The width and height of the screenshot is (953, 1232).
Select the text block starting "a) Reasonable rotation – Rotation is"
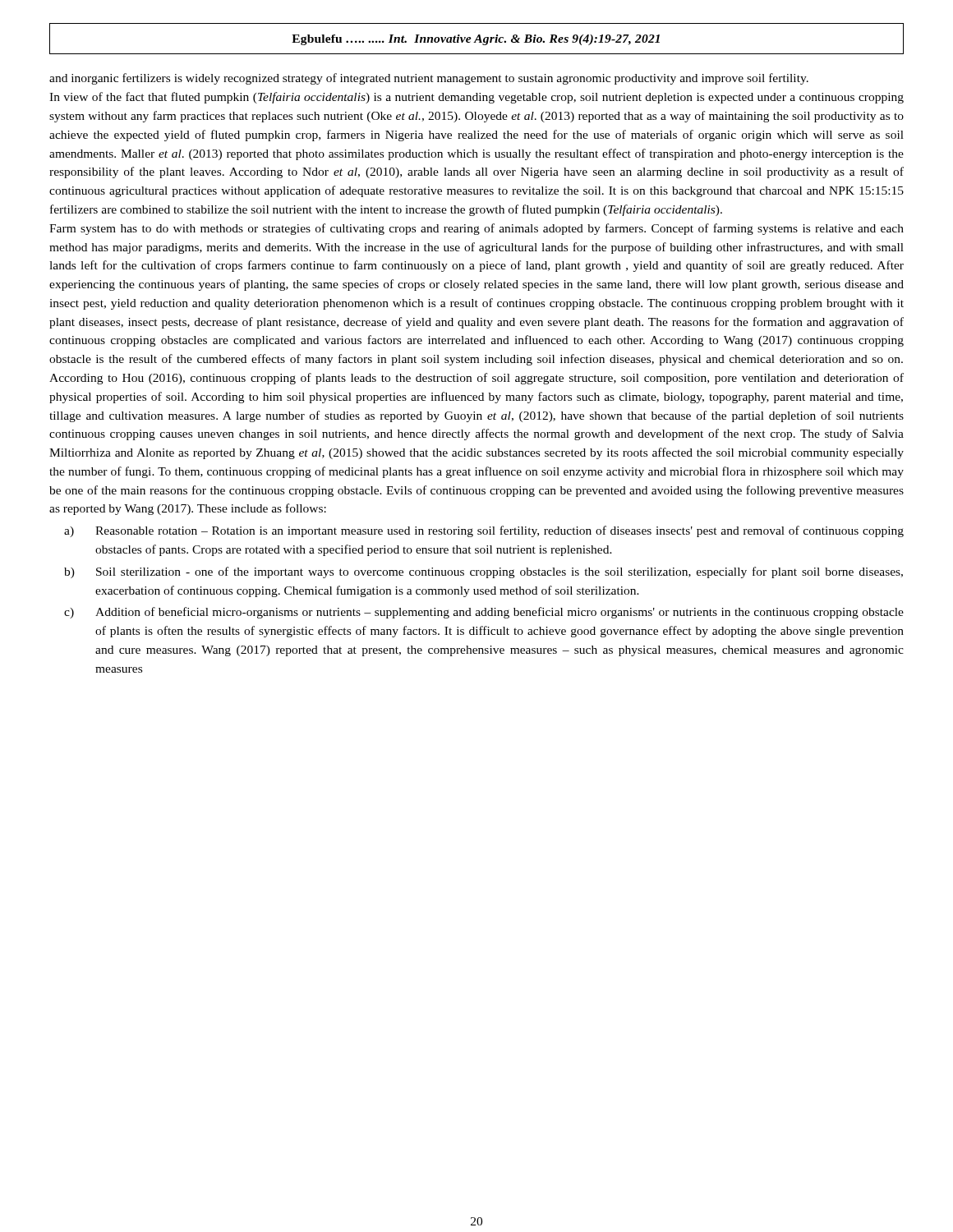point(476,540)
